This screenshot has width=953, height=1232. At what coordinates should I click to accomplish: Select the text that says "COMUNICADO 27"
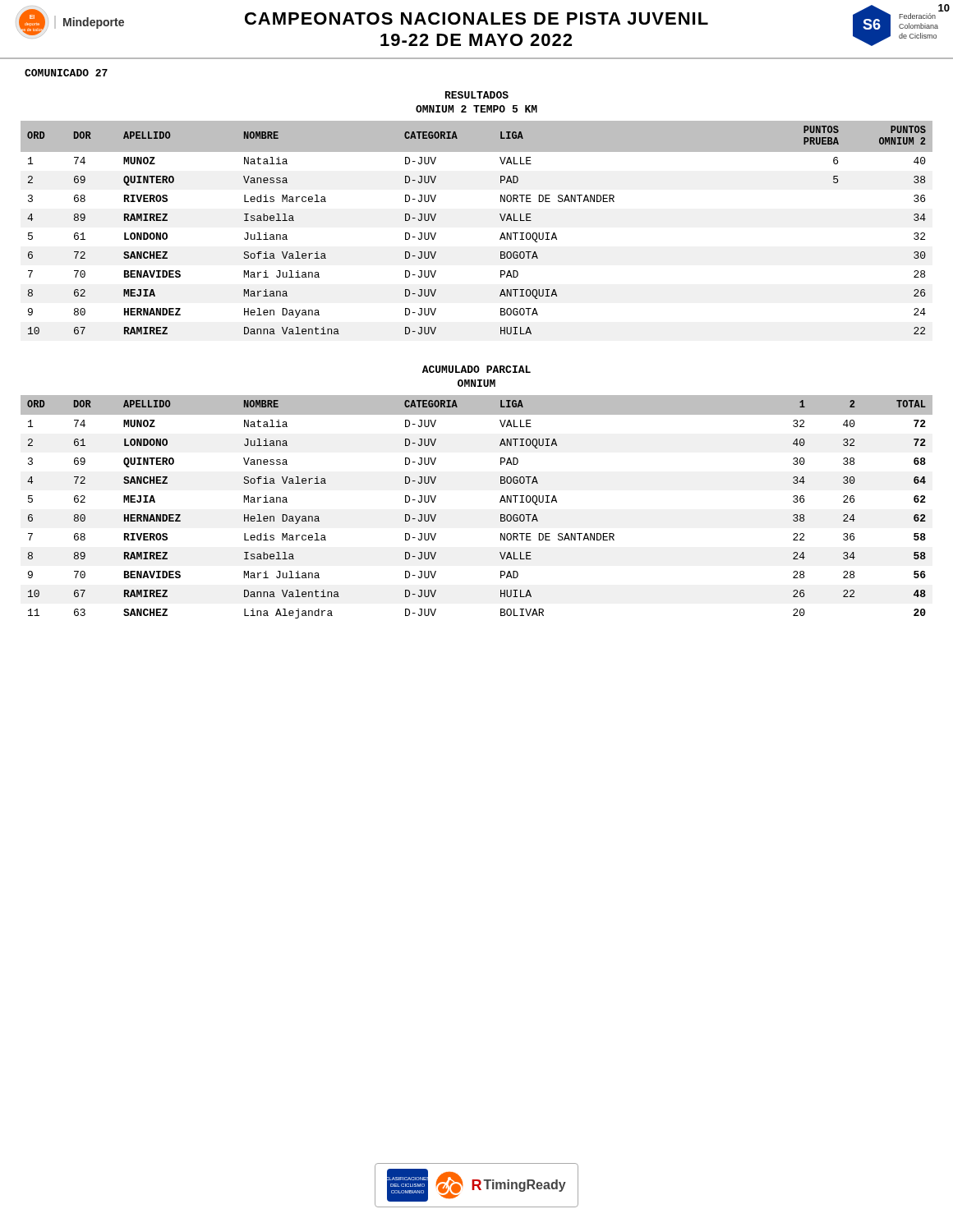[66, 74]
